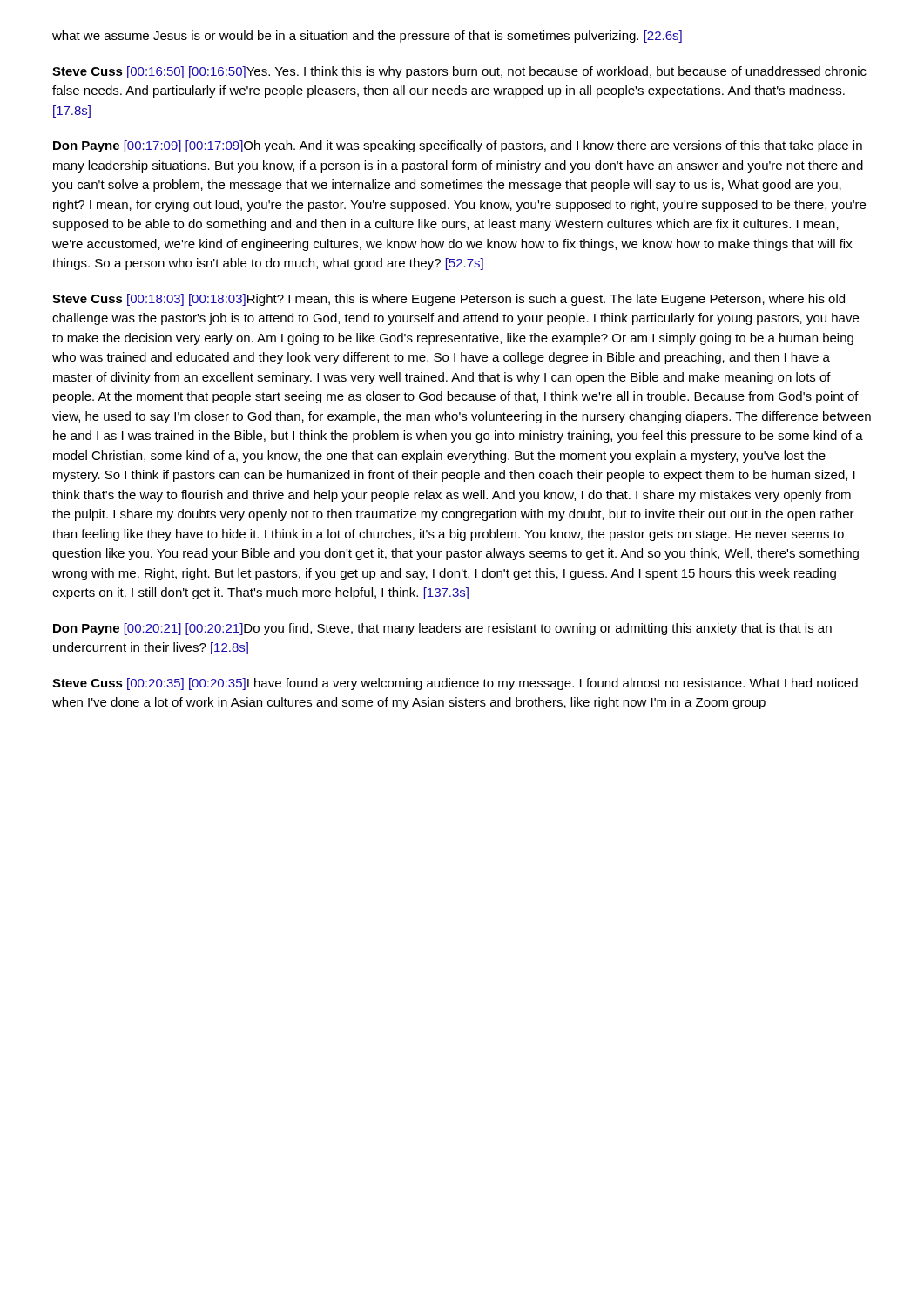Click the passage that begins "Don Payne [00:20:21] [00:20:21]Do you"
This screenshot has height=1307, width=924.
click(x=442, y=637)
